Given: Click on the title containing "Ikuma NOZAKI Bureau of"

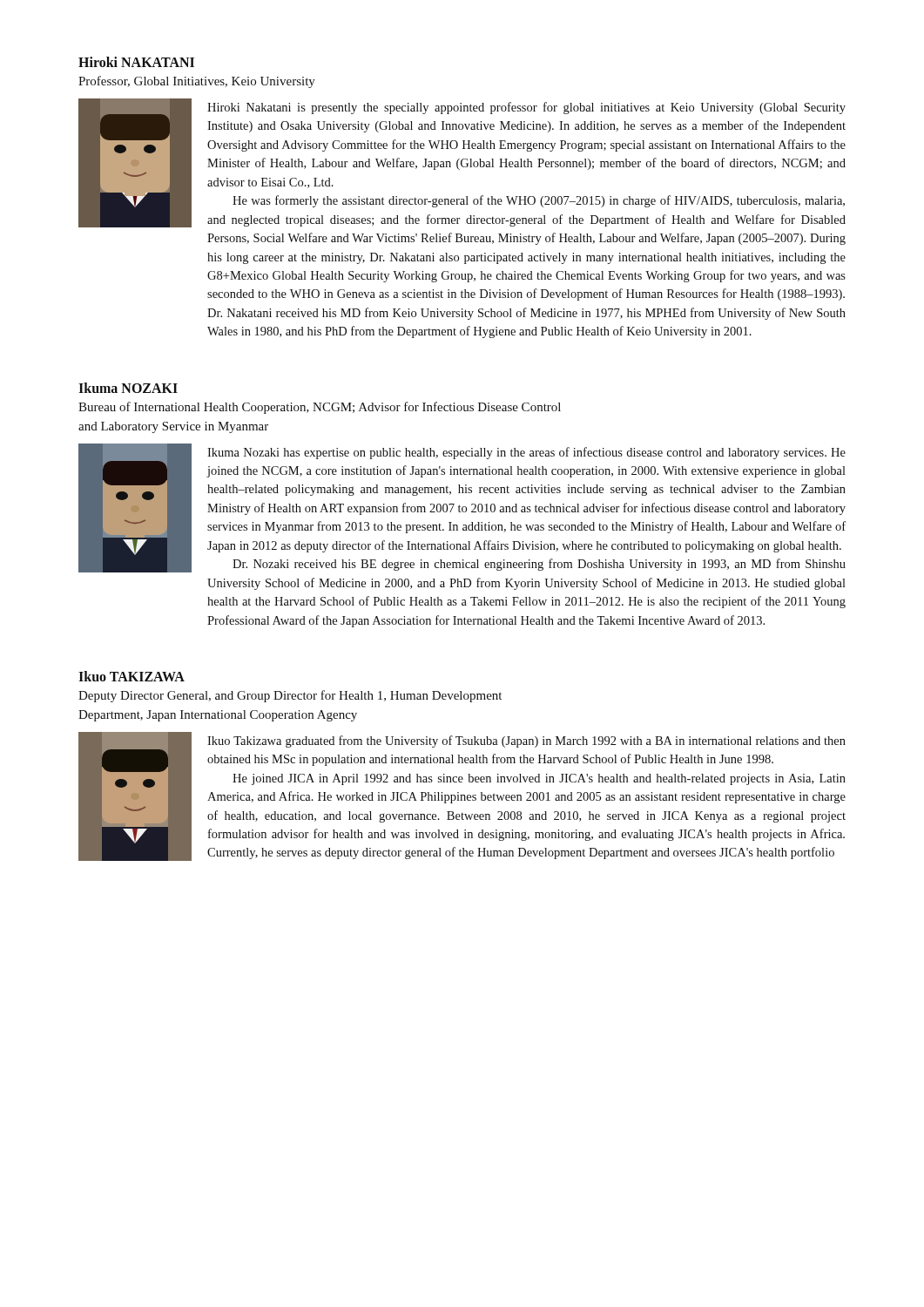Looking at the screenshot, I should click(x=462, y=407).
